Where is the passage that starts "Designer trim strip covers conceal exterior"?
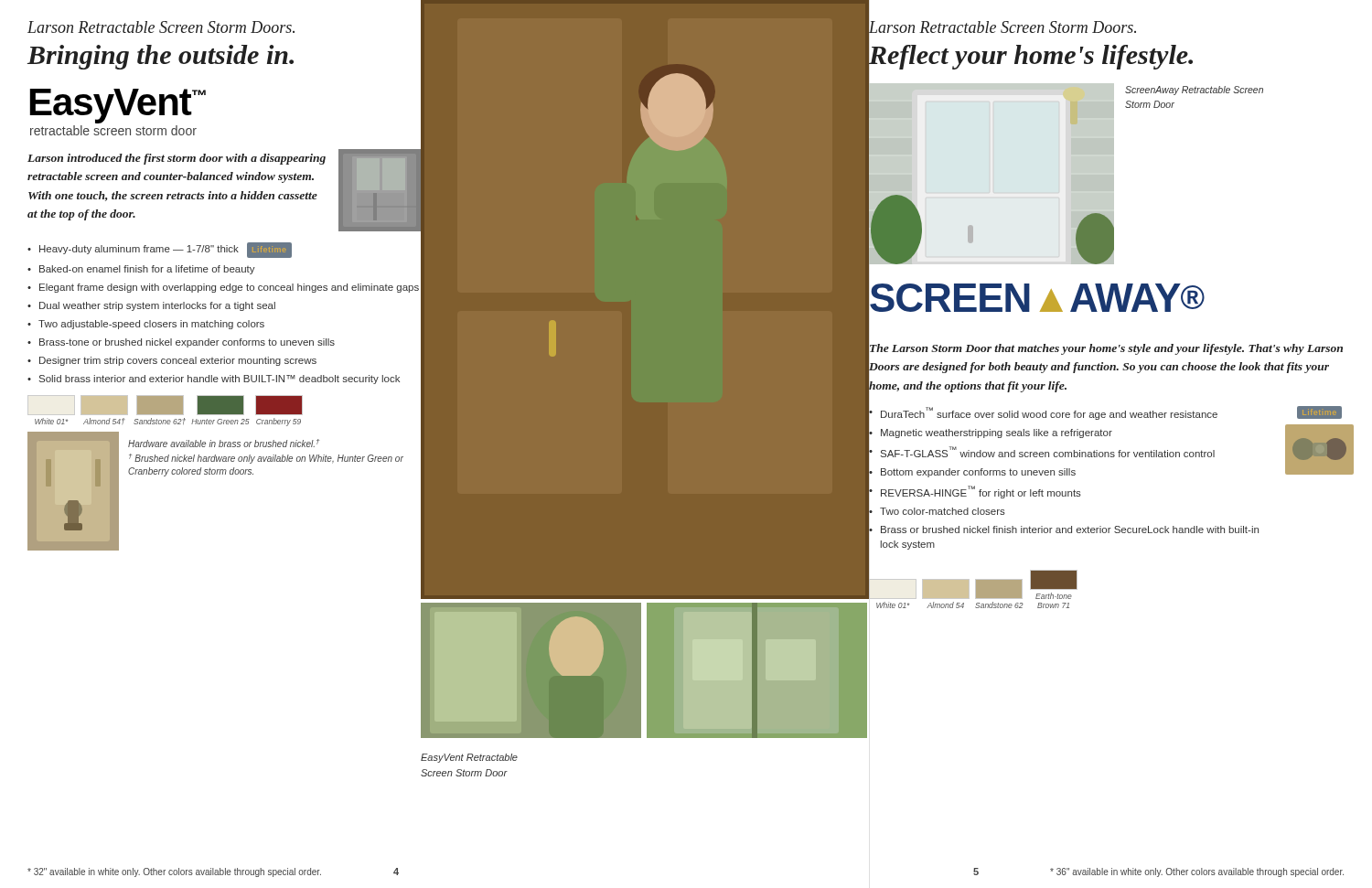Image resolution: width=1372 pixels, height=888 pixels. 178,360
